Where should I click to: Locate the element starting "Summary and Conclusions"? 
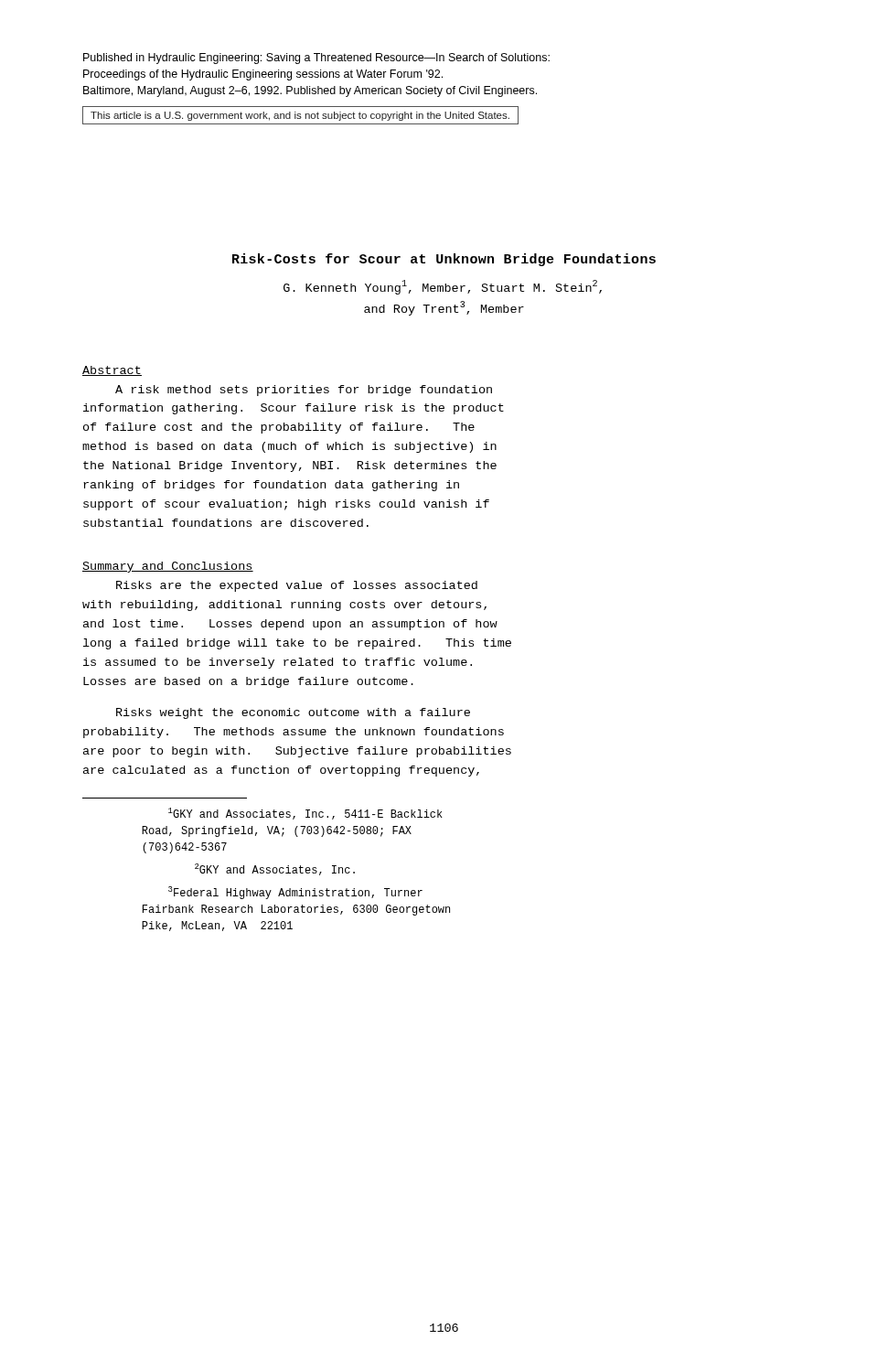(x=168, y=567)
